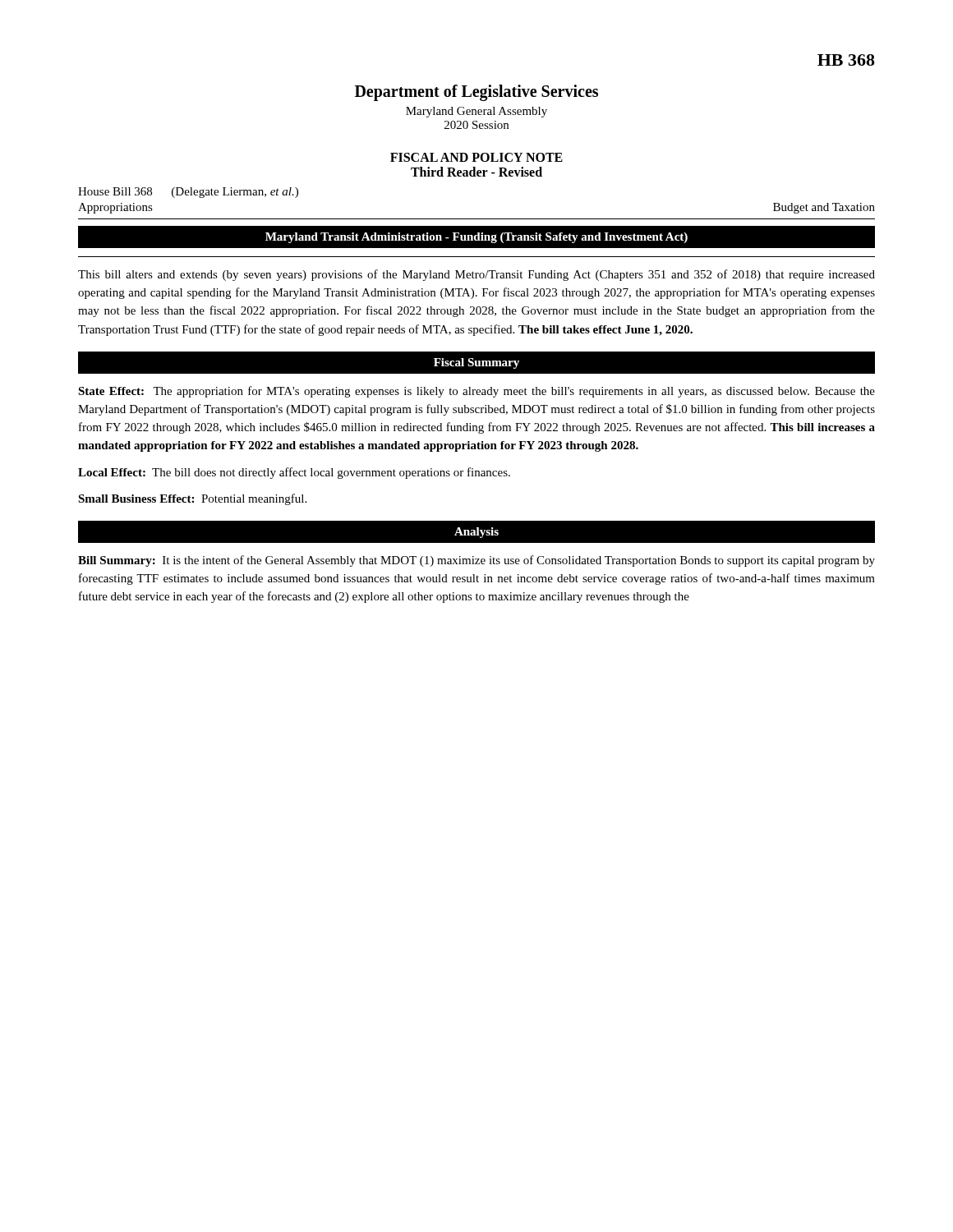
Task: Locate the passage starting "Appropriations Budget and Taxation"
Action: click(476, 207)
